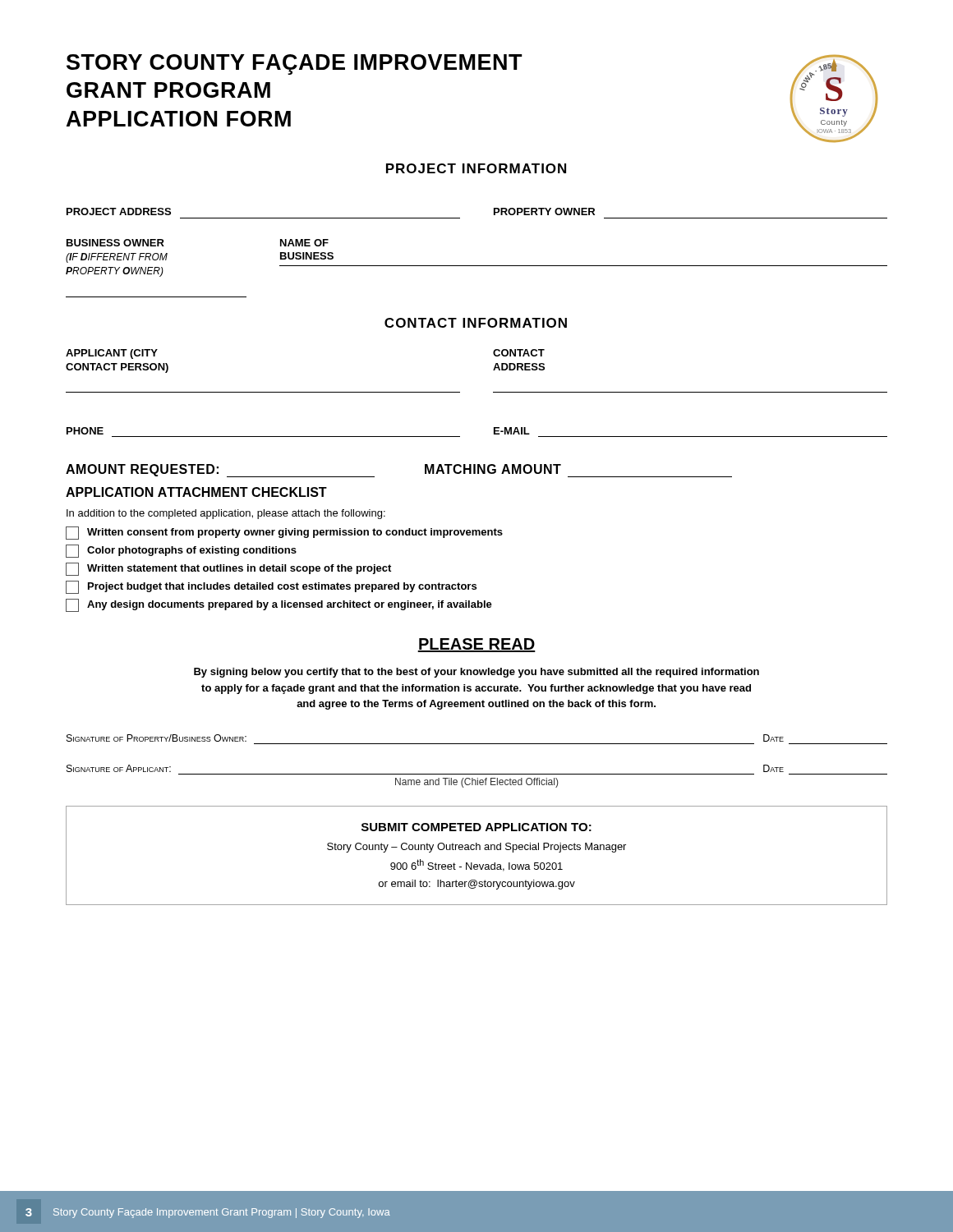Locate the text "CONTACT INFORMATION"
The image size is (953, 1232).
[x=476, y=323]
